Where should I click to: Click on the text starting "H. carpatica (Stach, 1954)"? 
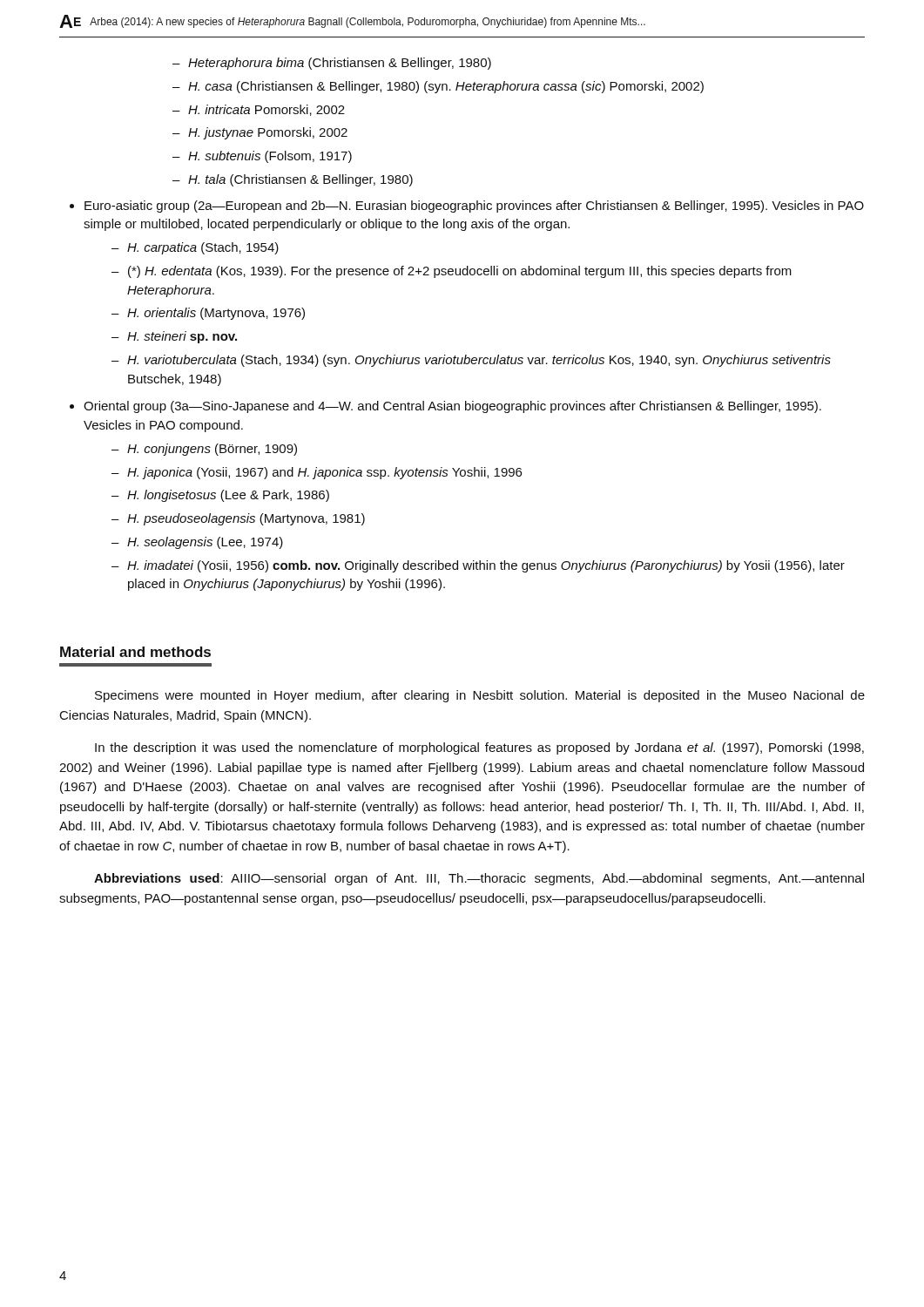[203, 247]
